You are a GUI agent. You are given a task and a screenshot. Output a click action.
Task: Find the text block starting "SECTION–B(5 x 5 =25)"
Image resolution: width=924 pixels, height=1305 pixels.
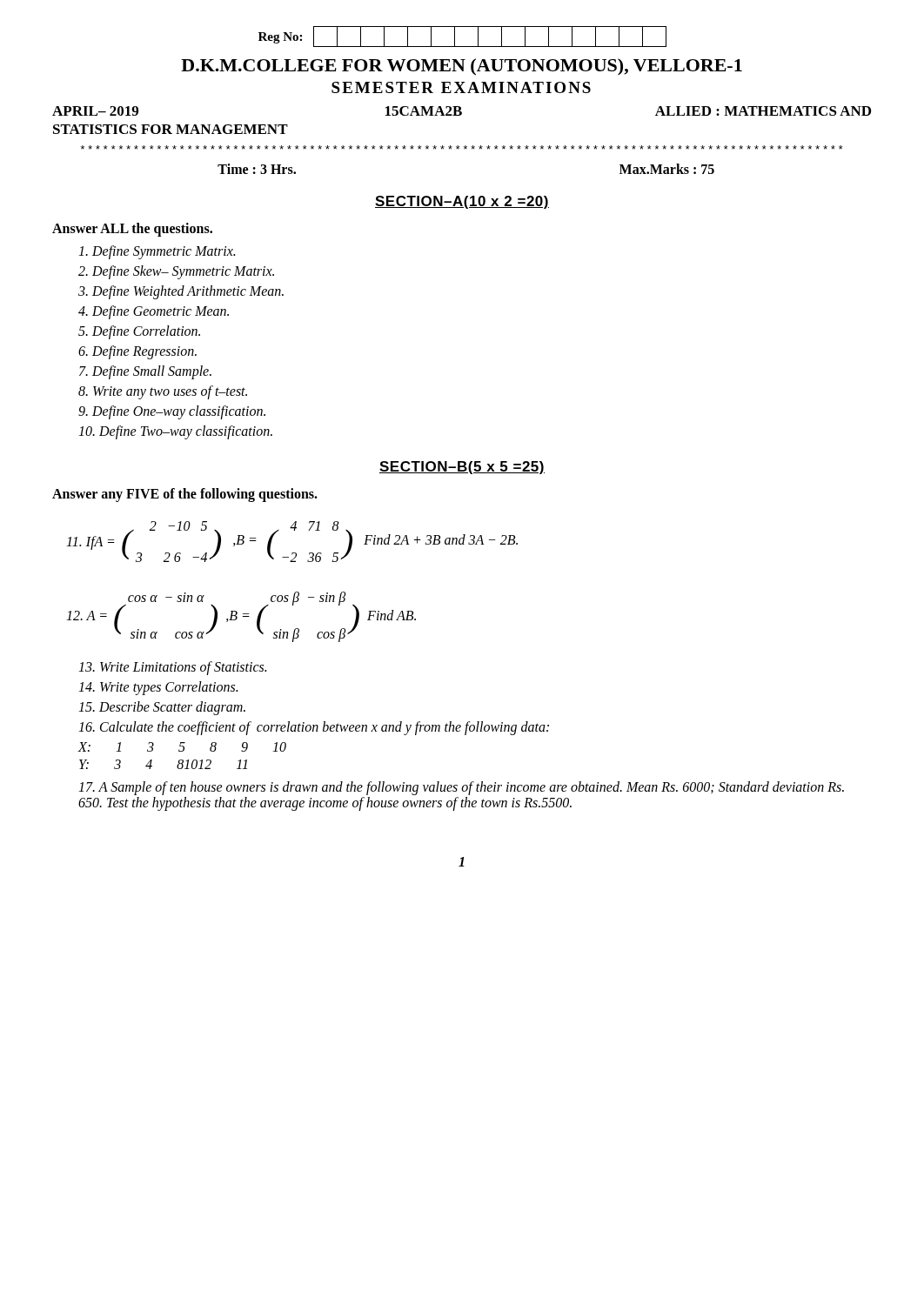tap(462, 467)
